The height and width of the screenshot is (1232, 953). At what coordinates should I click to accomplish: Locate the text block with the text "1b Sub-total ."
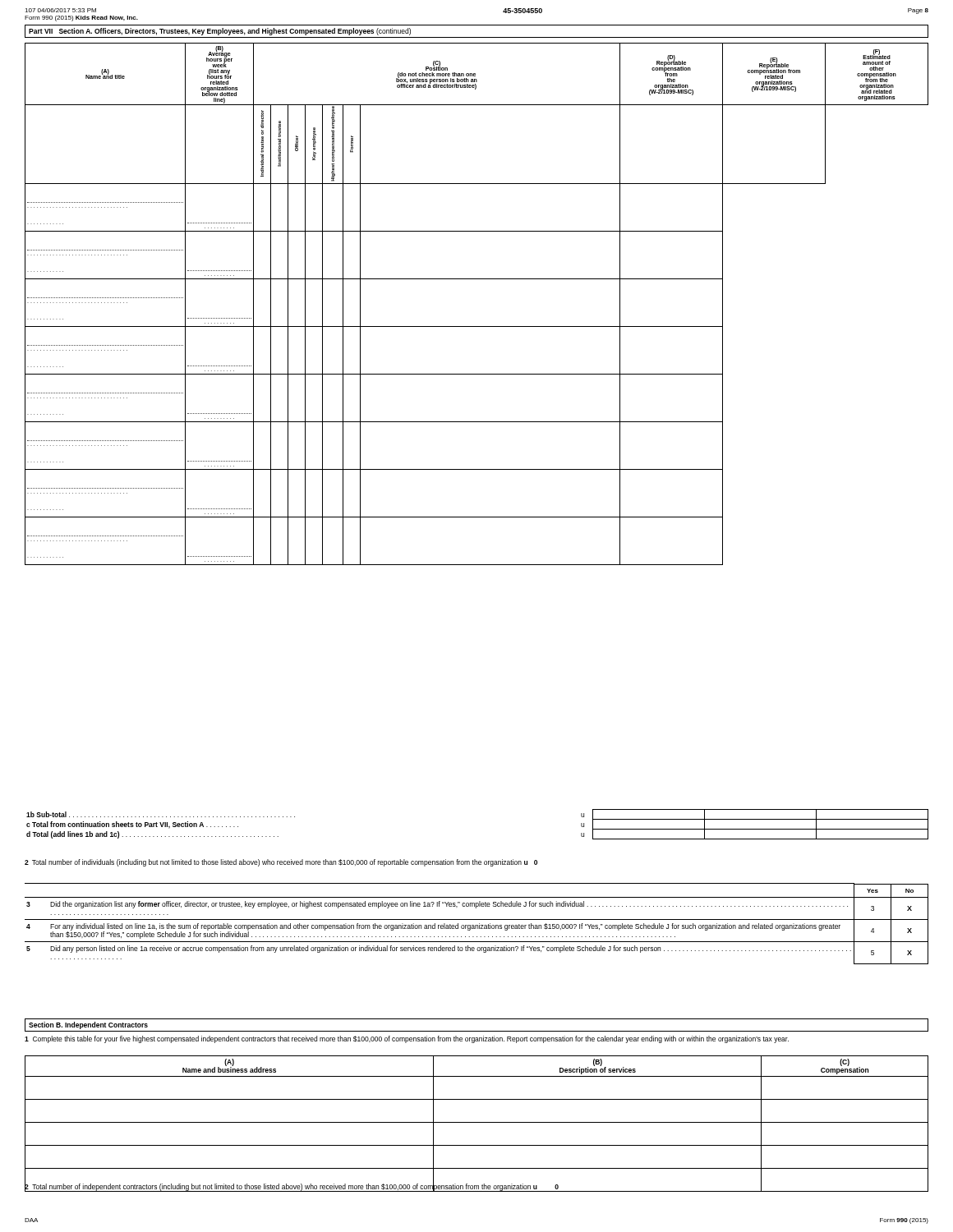pyautogui.click(x=156, y=824)
